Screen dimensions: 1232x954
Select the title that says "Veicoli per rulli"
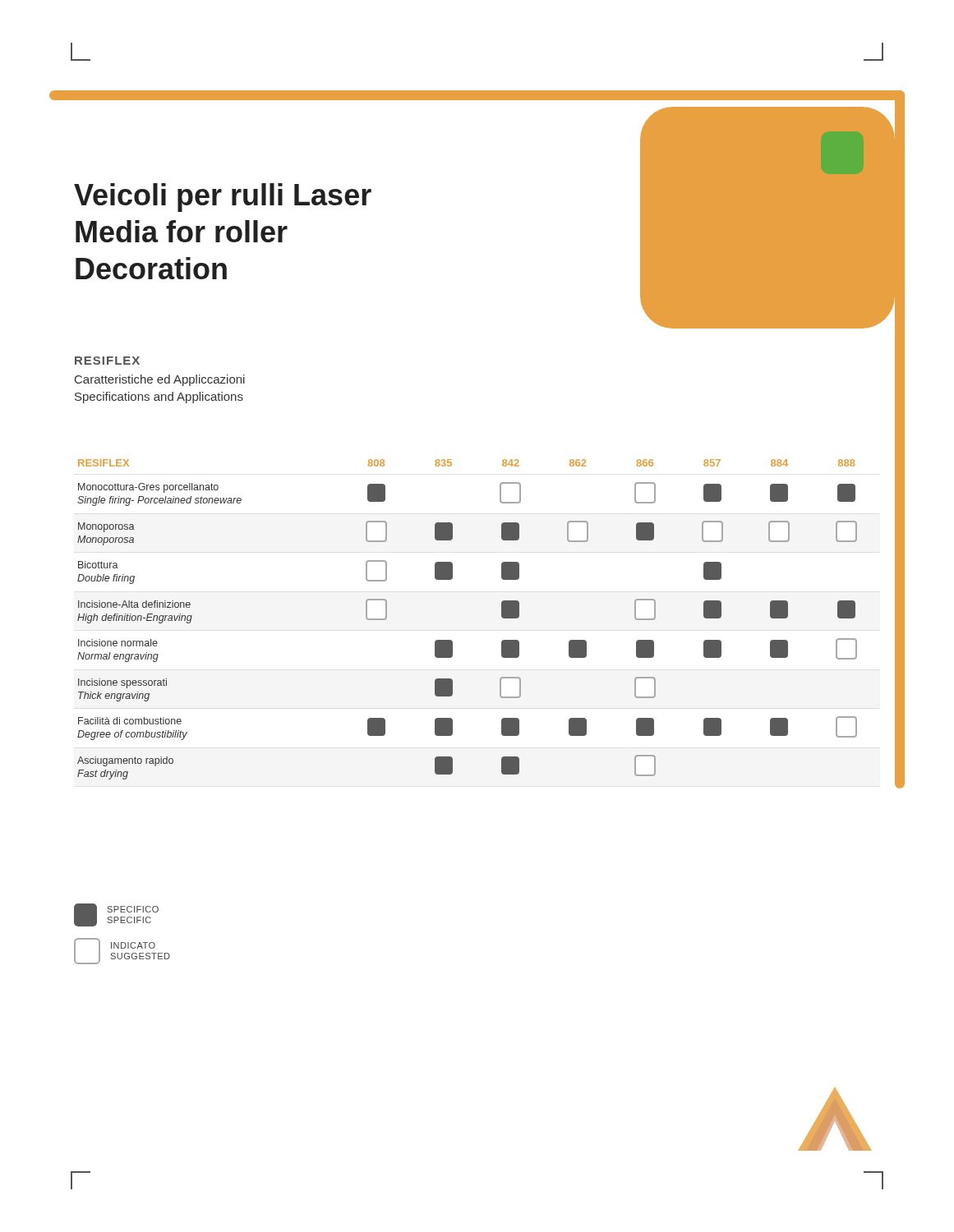click(x=255, y=232)
